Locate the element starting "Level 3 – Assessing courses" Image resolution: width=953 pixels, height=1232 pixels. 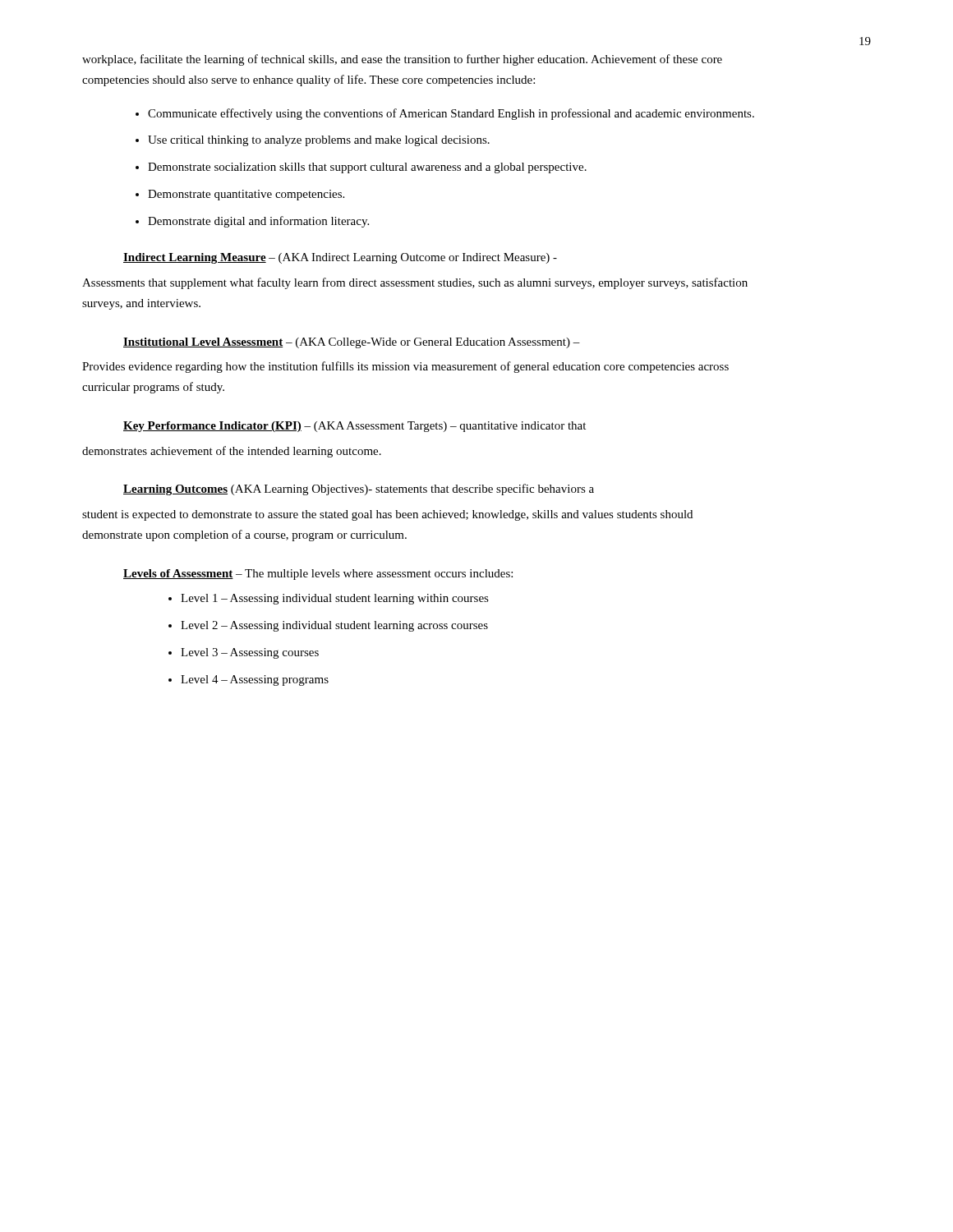click(x=250, y=652)
